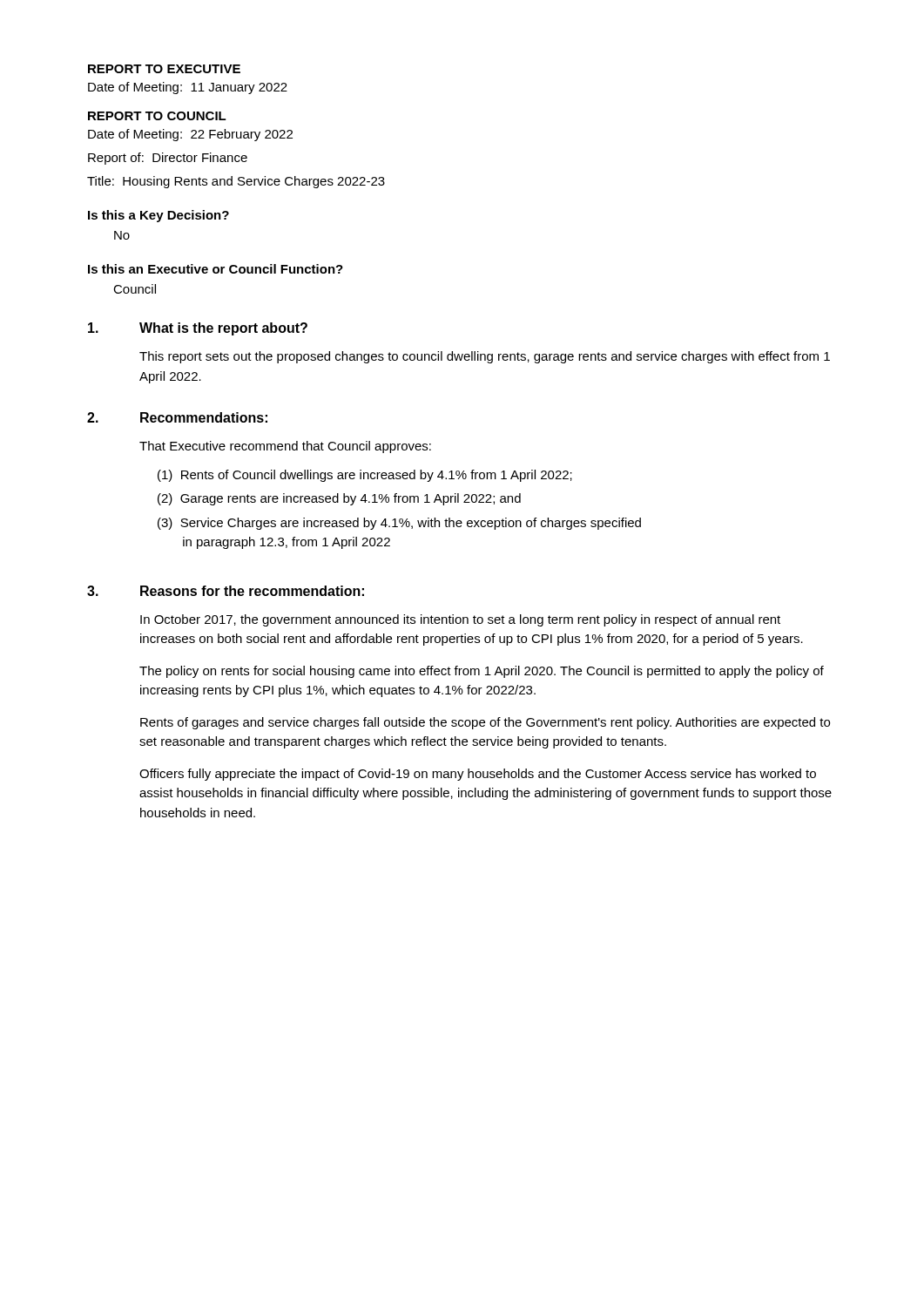Viewport: 924px width, 1307px height.
Task: Click on the block starting "Officers fully appreciate"
Action: (486, 792)
